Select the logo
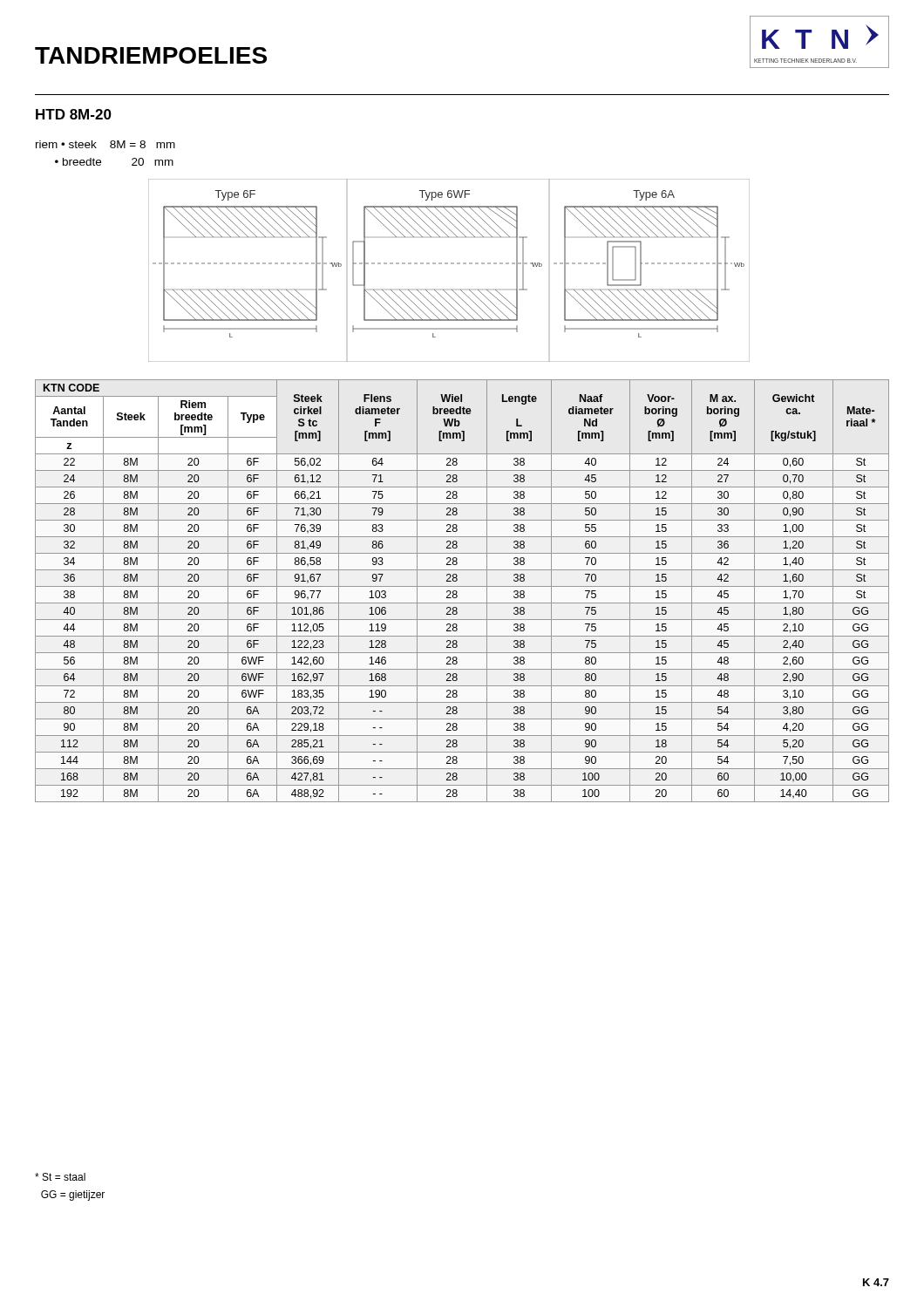Screen dimensions: 1308x924 coord(819,44)
